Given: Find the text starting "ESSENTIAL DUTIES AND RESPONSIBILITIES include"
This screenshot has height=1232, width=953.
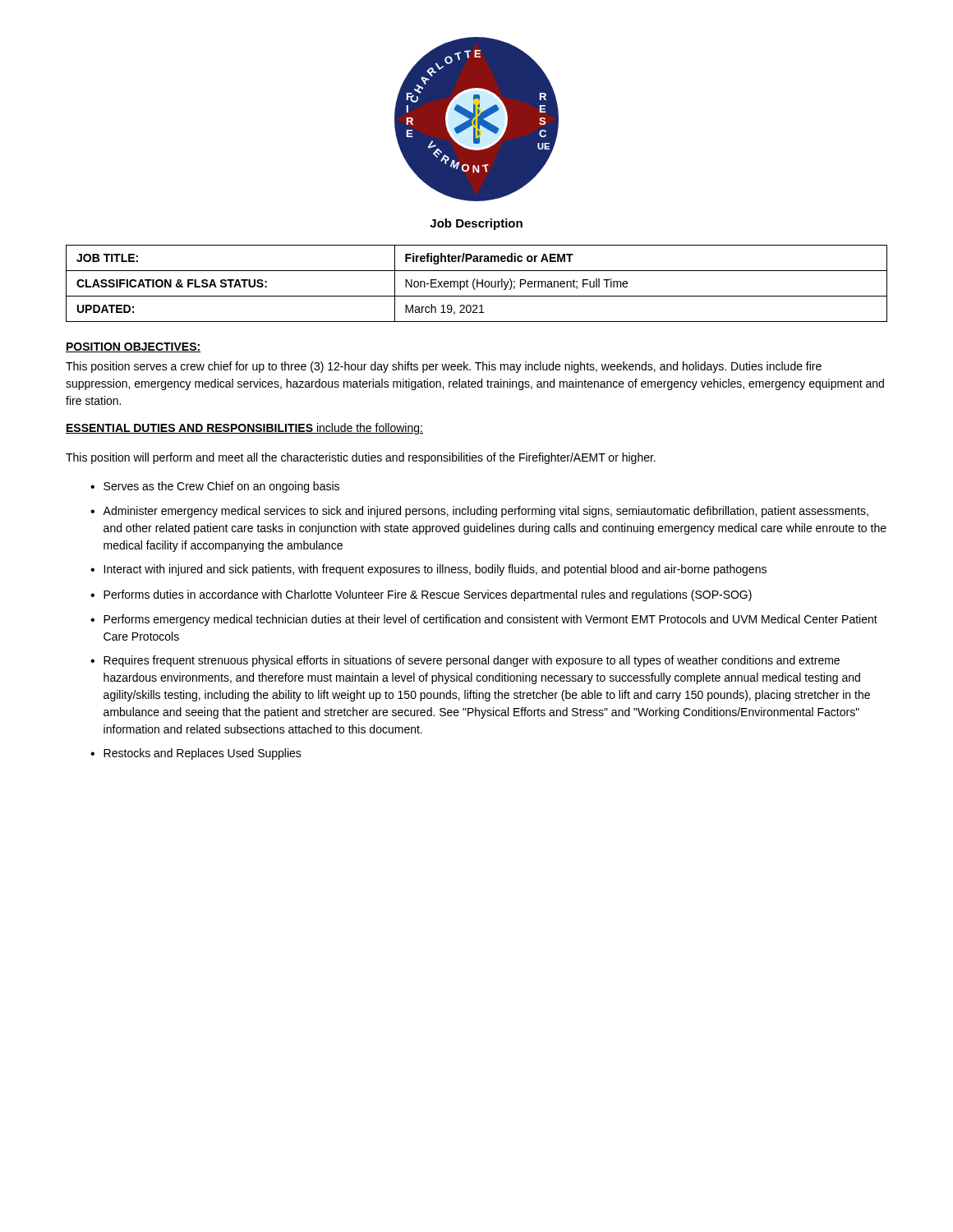Looking at the screenshot, I should point(244,428).
